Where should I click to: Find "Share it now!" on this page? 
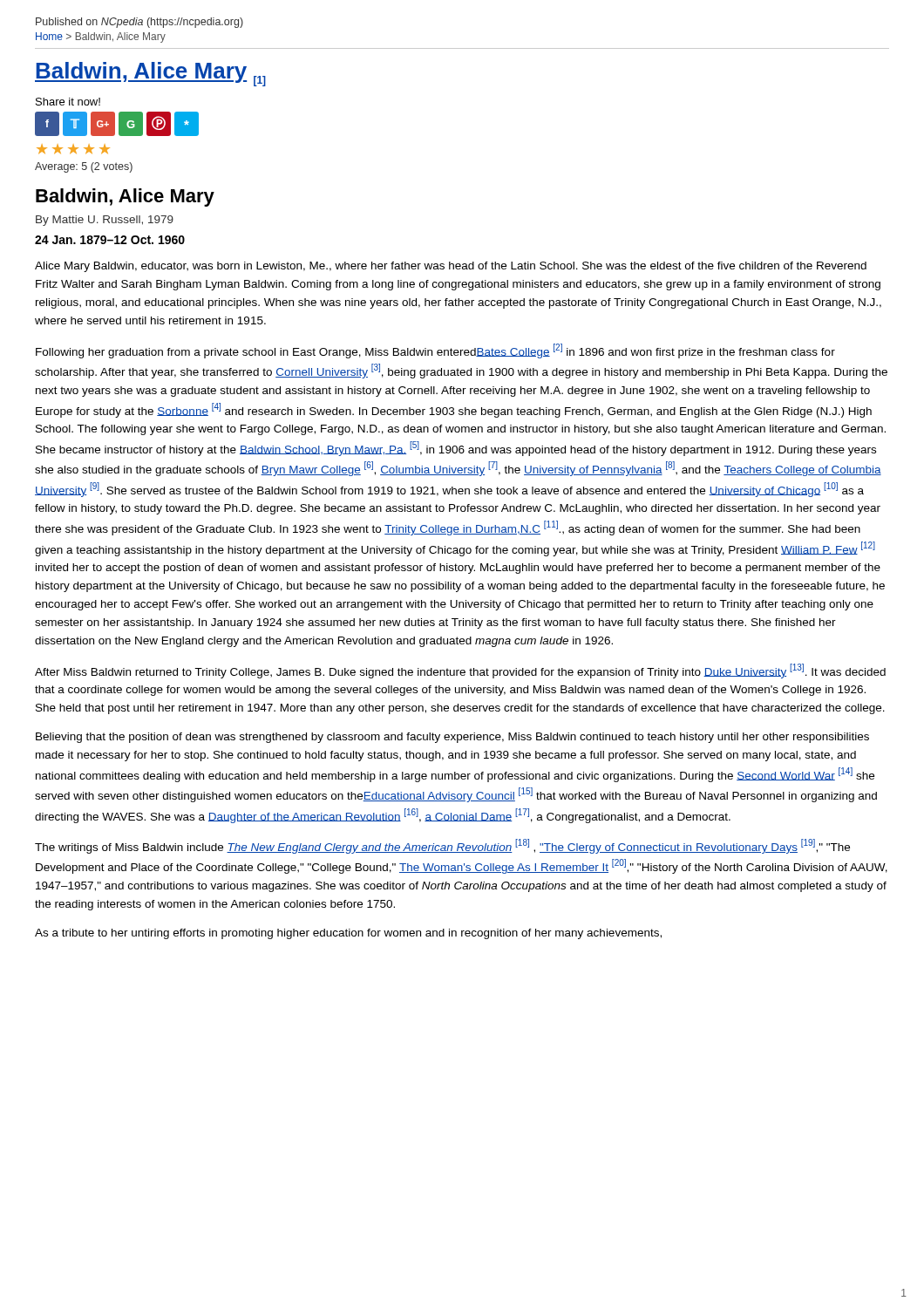pyautogui.click(x=68, y=102)
